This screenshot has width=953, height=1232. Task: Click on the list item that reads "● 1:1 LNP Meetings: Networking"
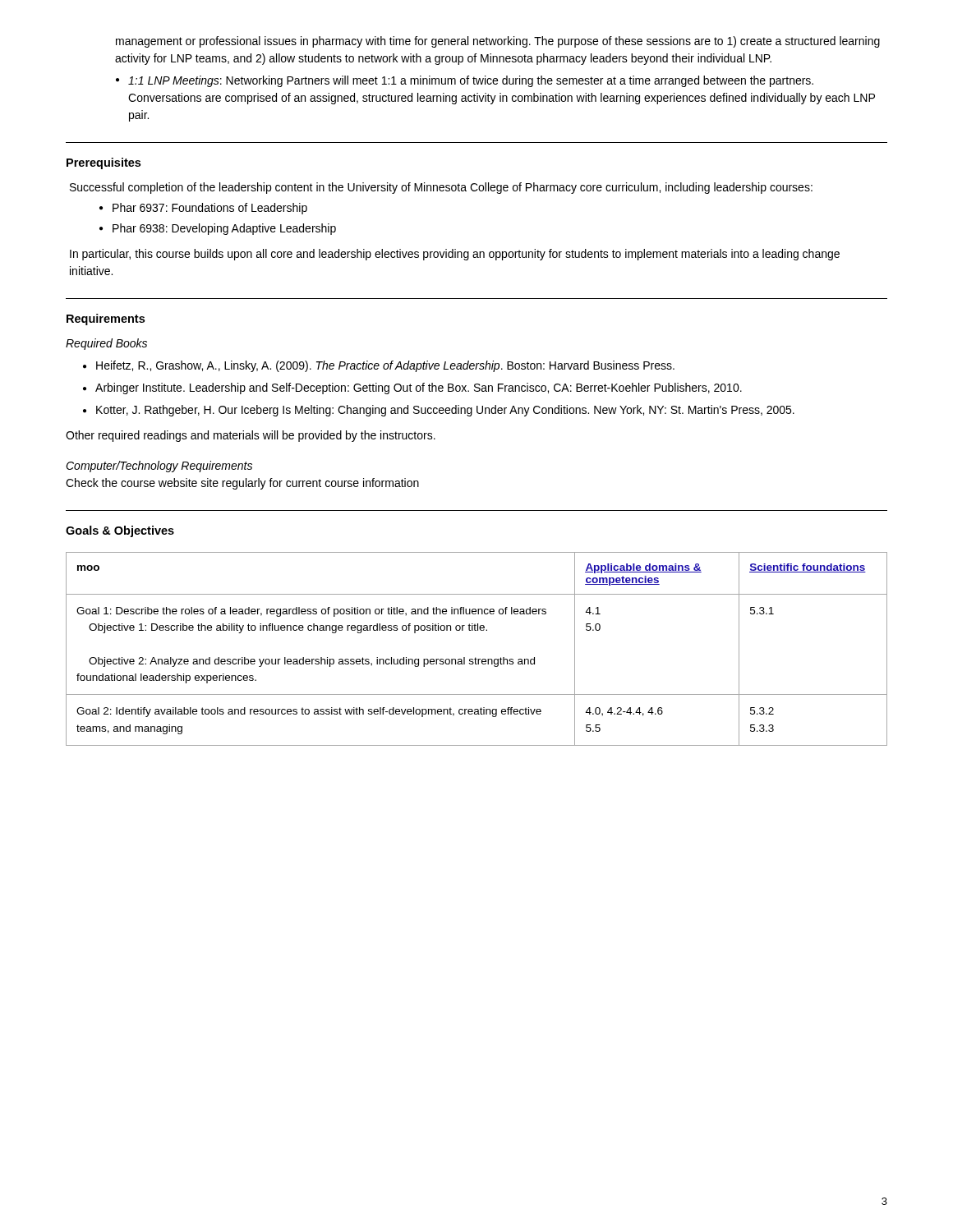[501, 98]
